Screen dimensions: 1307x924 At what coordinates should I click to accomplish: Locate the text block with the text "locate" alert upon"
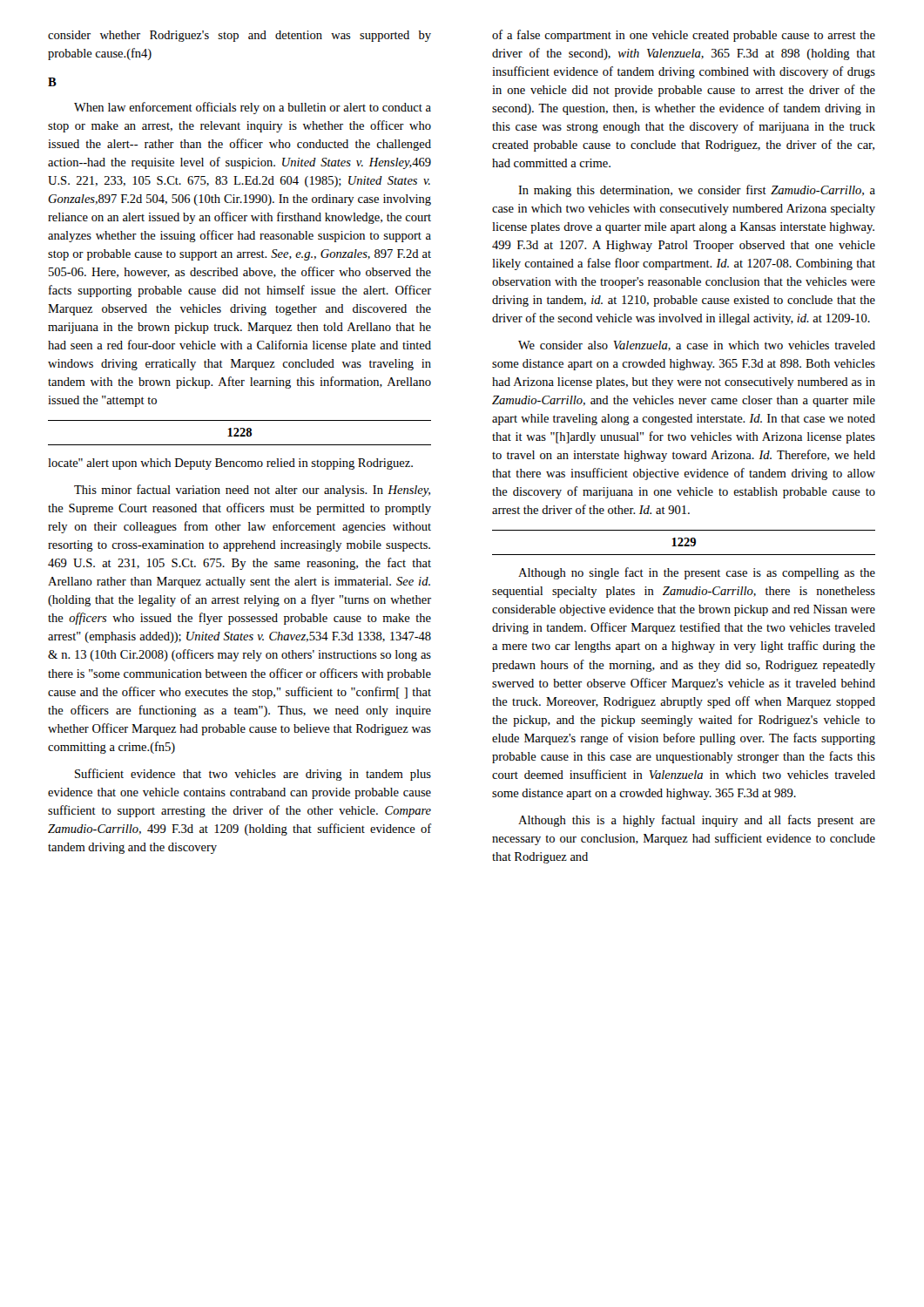[239, 463]
